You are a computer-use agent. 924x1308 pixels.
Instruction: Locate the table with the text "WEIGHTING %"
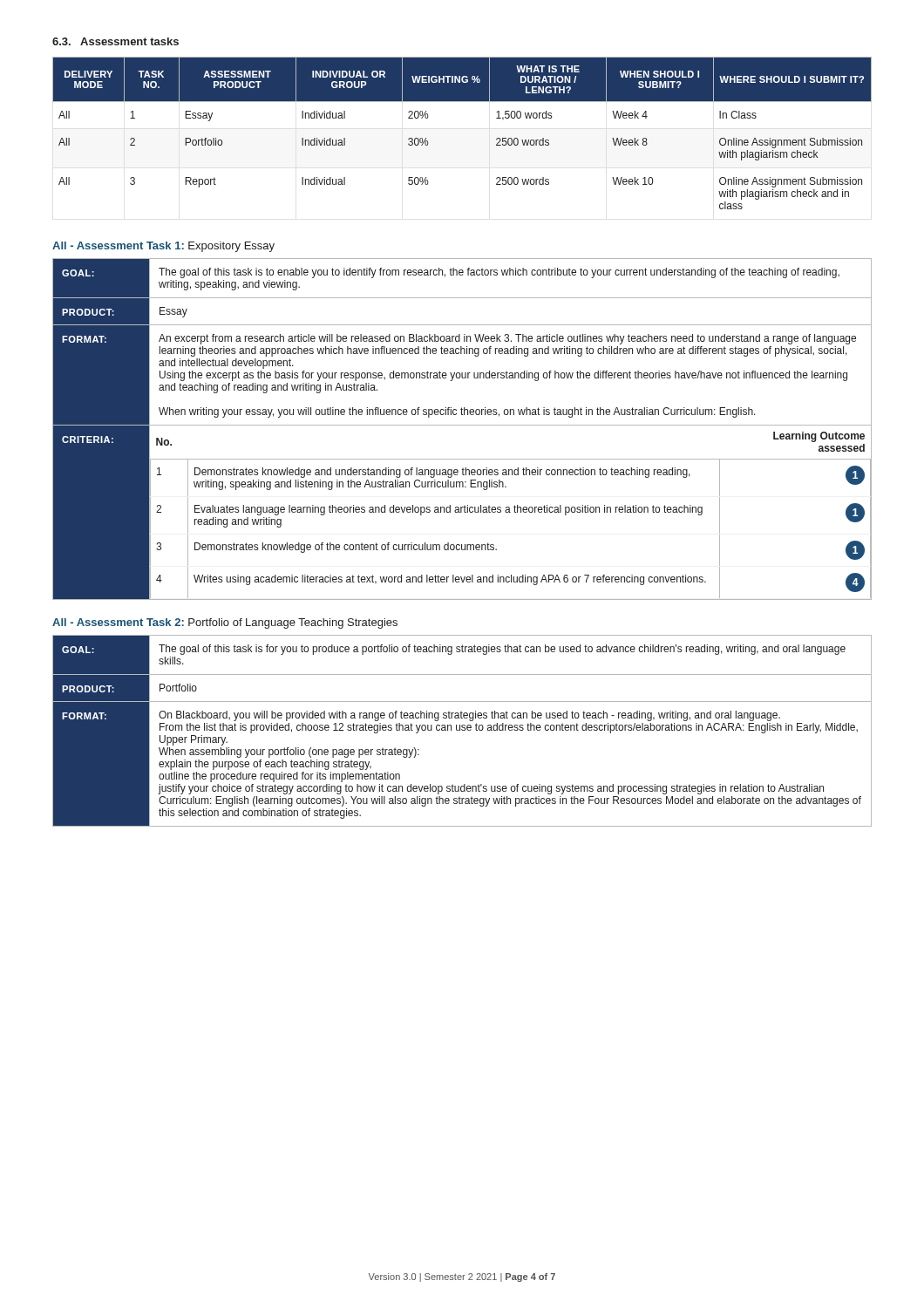[462, 138]
